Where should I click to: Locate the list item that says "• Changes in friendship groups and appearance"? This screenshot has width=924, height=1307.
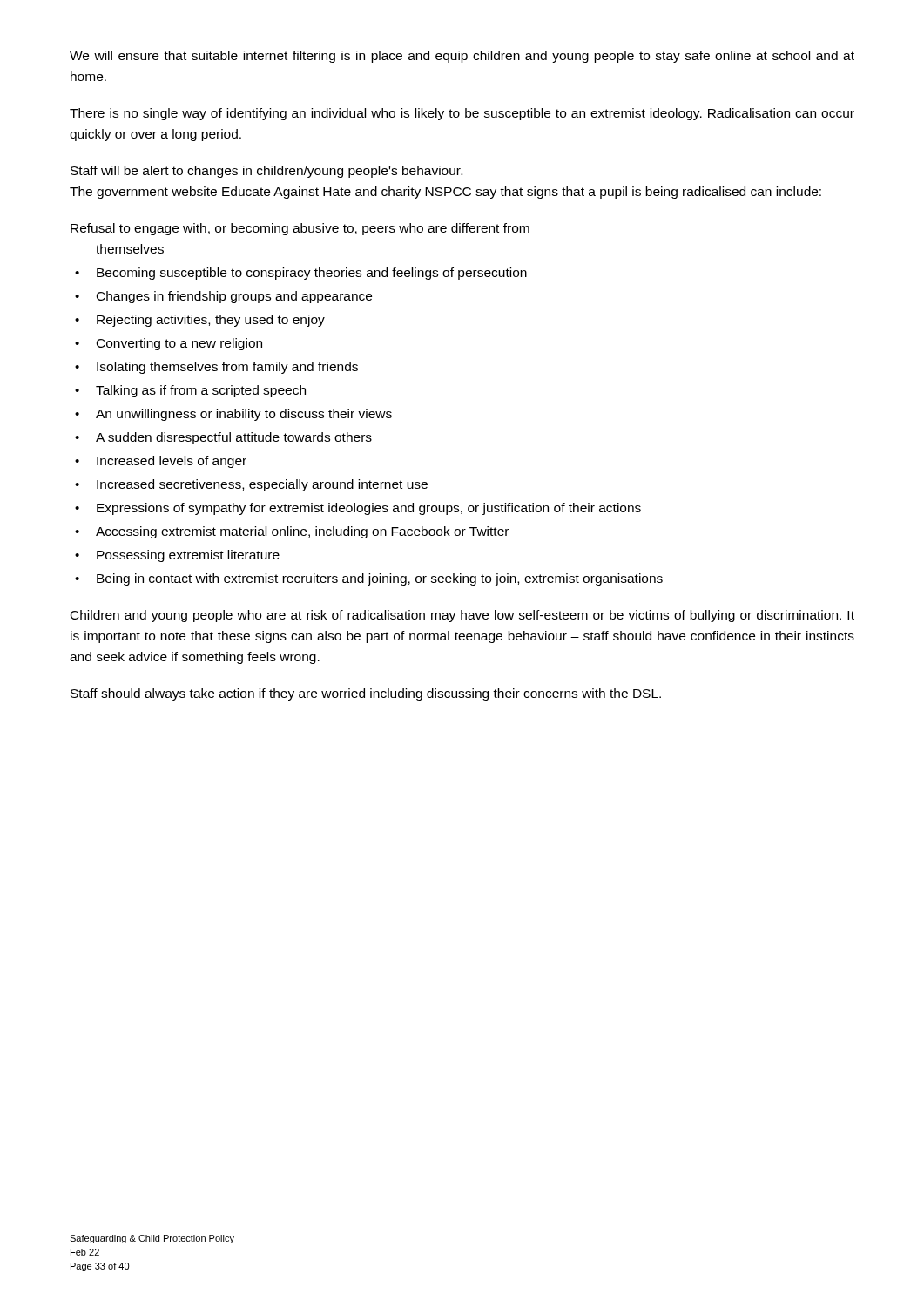pos(223,297)
